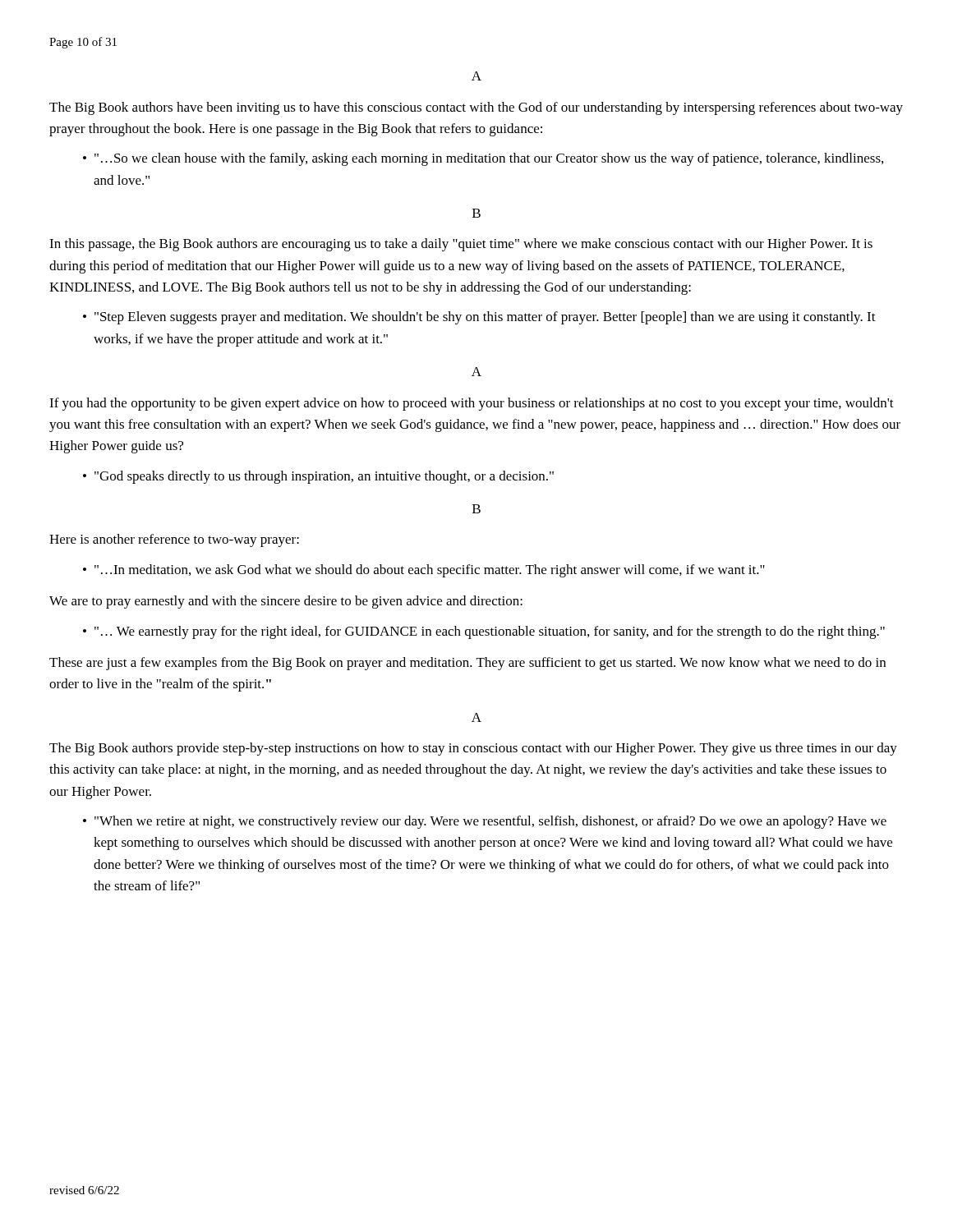Point to the block beginning "• "… We earnestly pray for the"

(484, 631)
